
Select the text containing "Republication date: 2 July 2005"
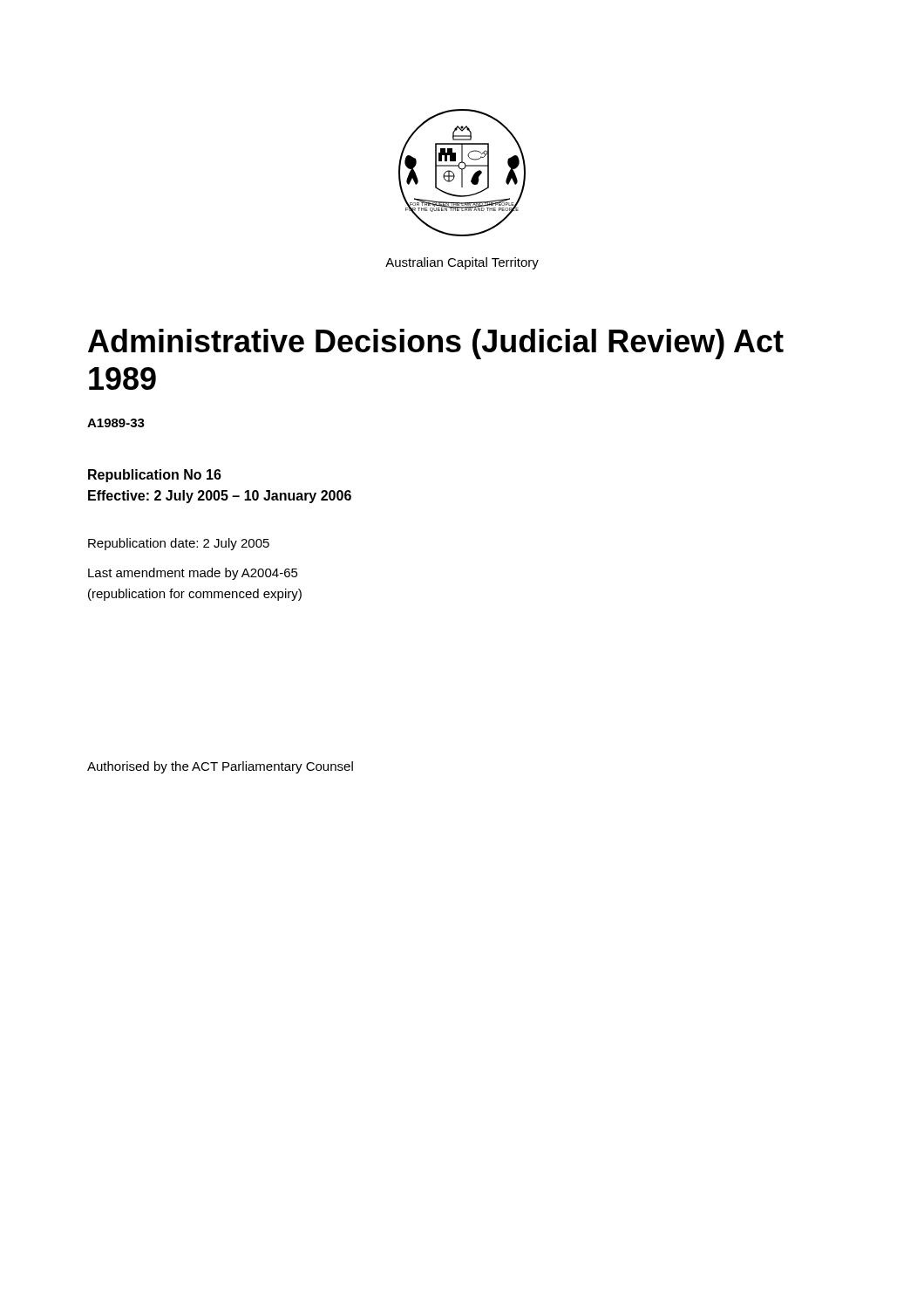[x=179, y=544]
